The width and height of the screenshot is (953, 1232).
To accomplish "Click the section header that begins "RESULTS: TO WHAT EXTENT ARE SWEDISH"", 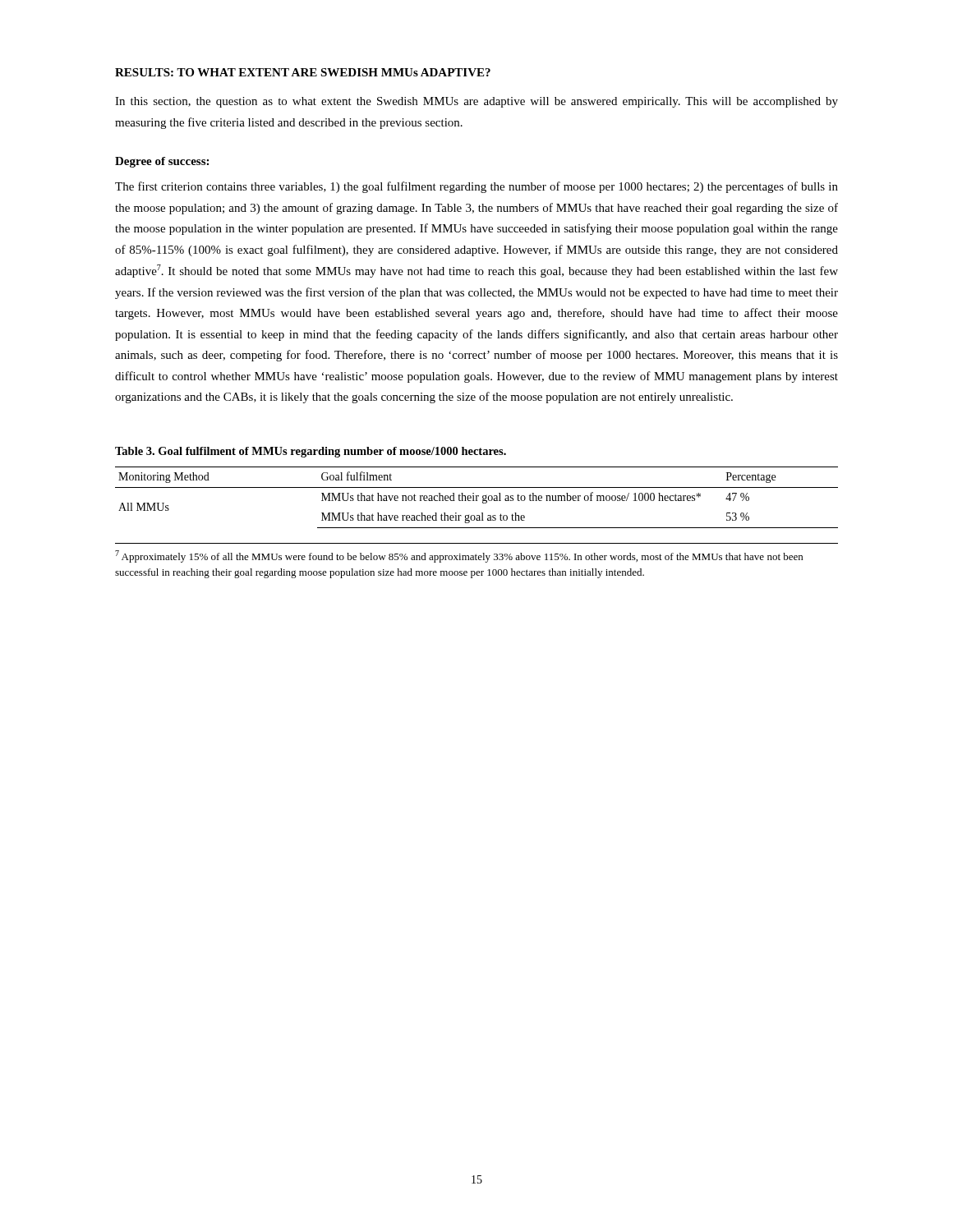I will [303, 72].
